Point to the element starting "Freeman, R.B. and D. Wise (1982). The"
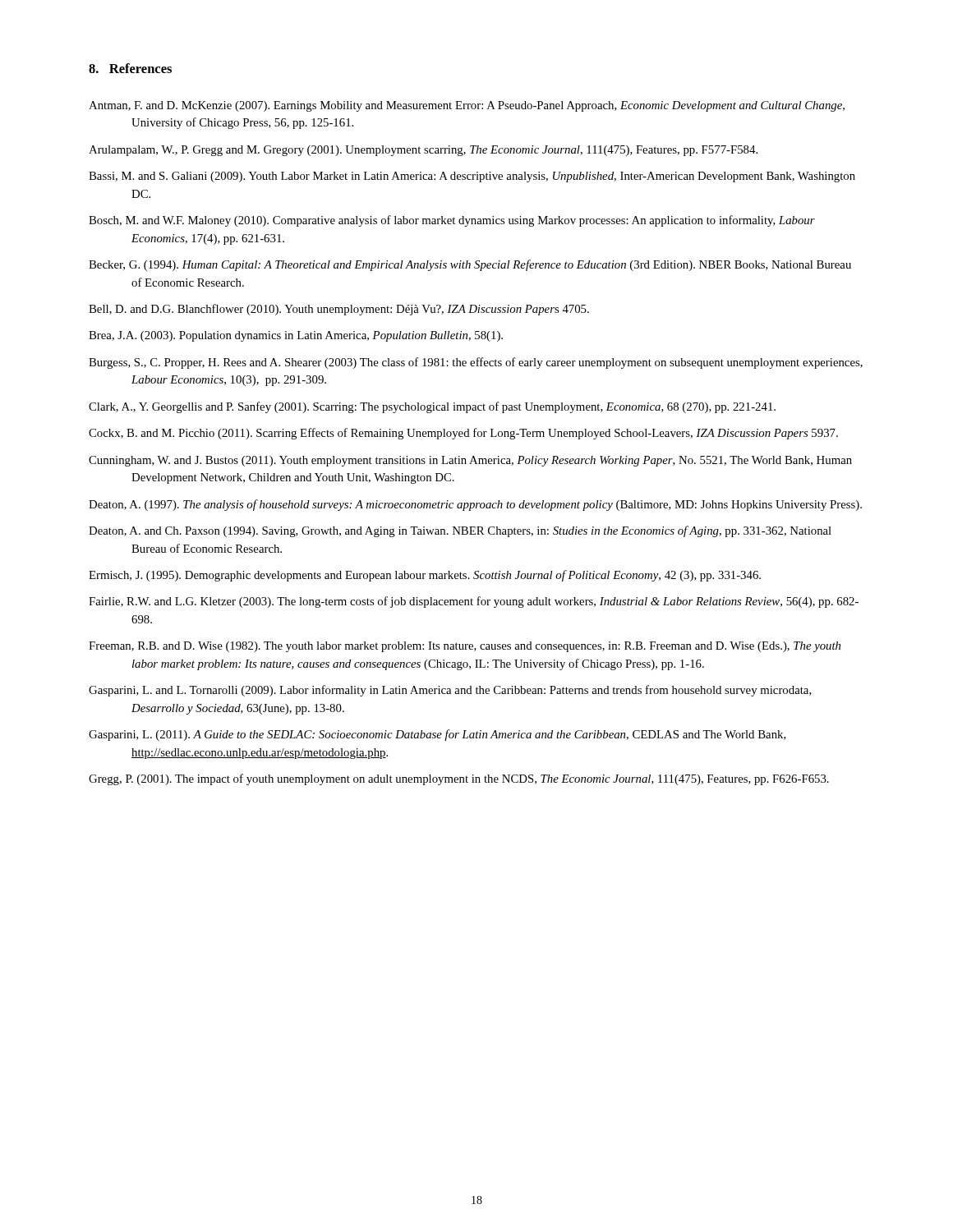The height and width of the screenshot is (1232, 953). click(x=465, y=655)
